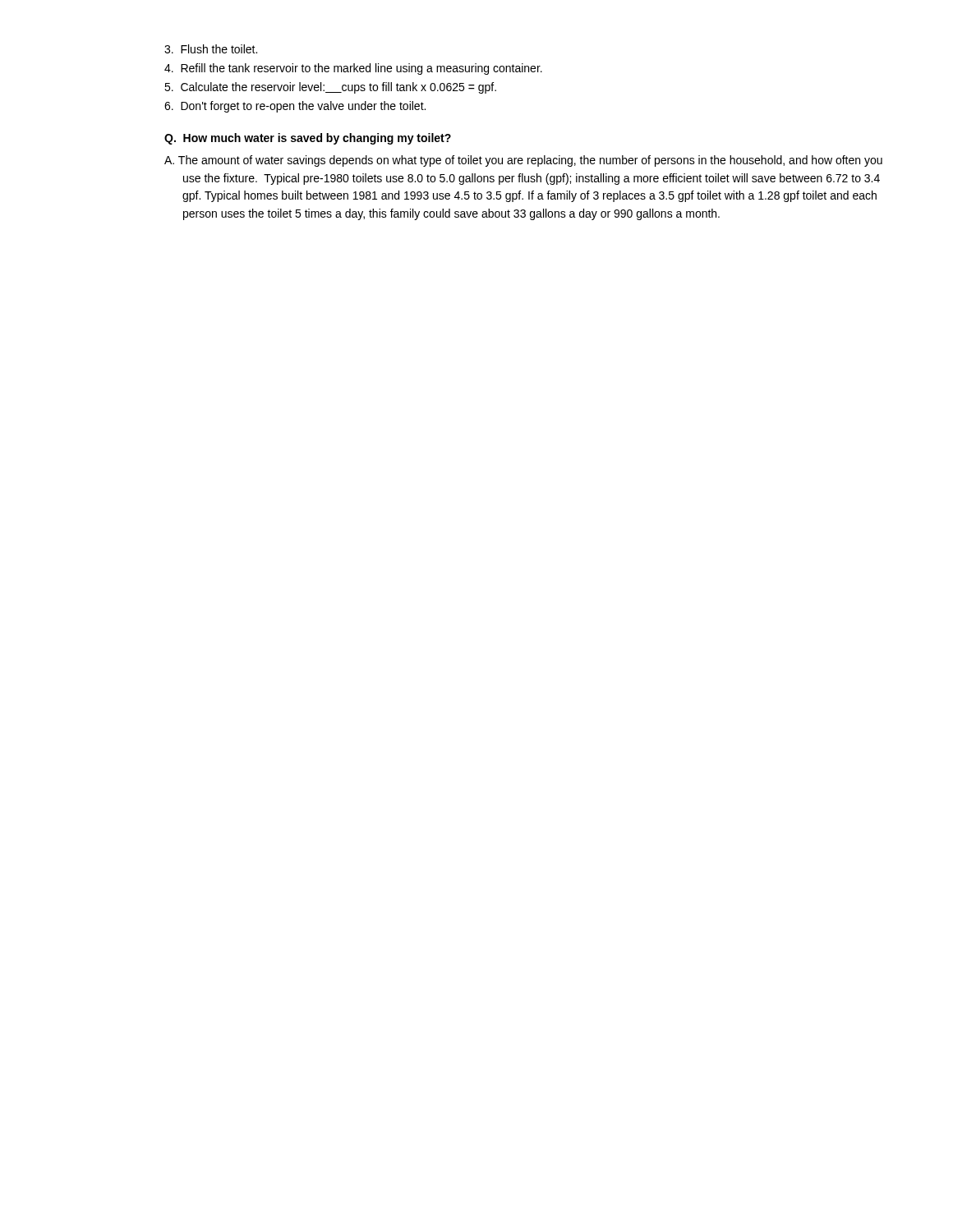This screenshot has height=1232, width=953.
Task: Click on the passage starting "5. Calculate the reservoir level: cups to fill"
Action: pyautogui.click(x=331, y=87)
